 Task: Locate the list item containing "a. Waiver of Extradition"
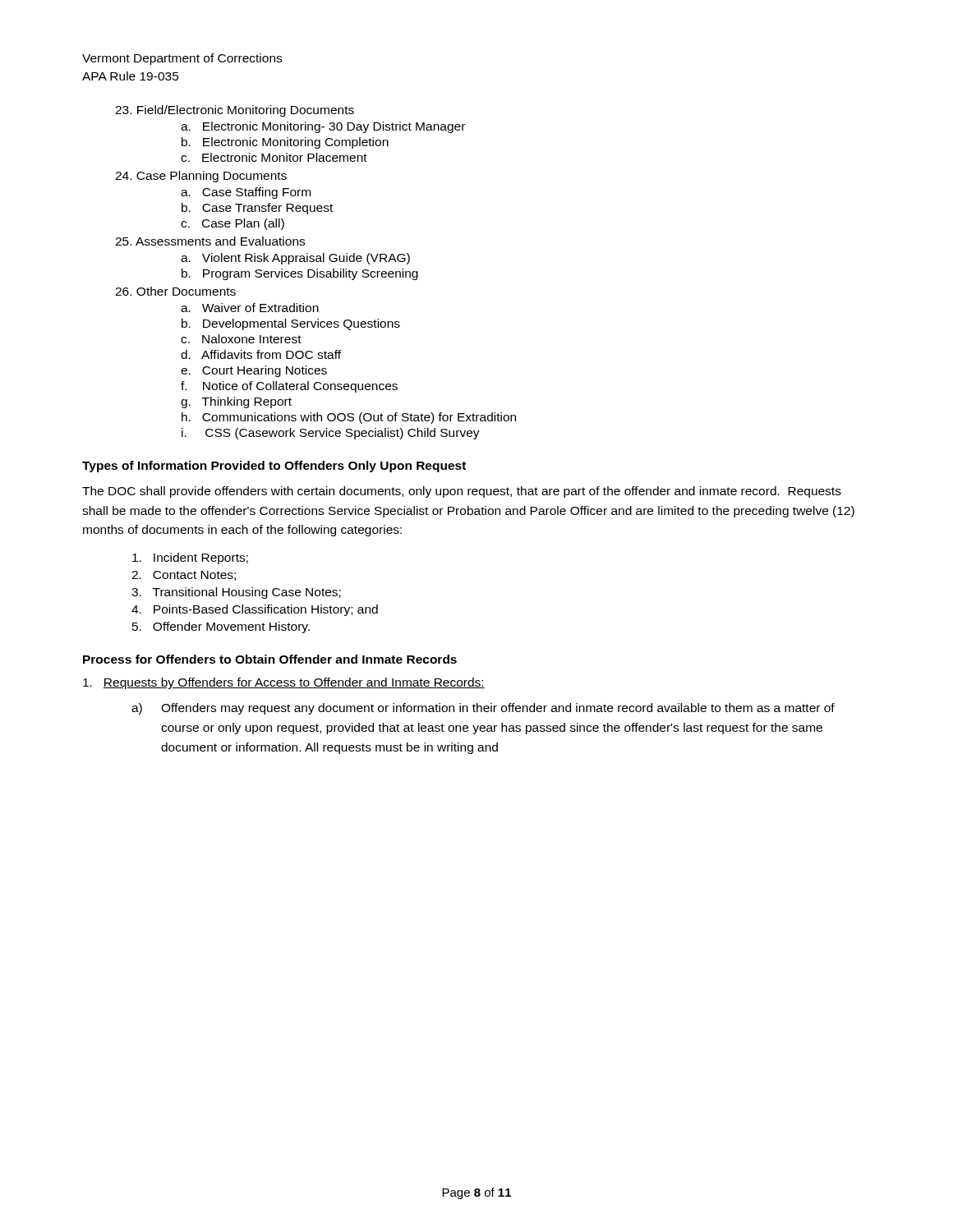[x=250, y=308]
